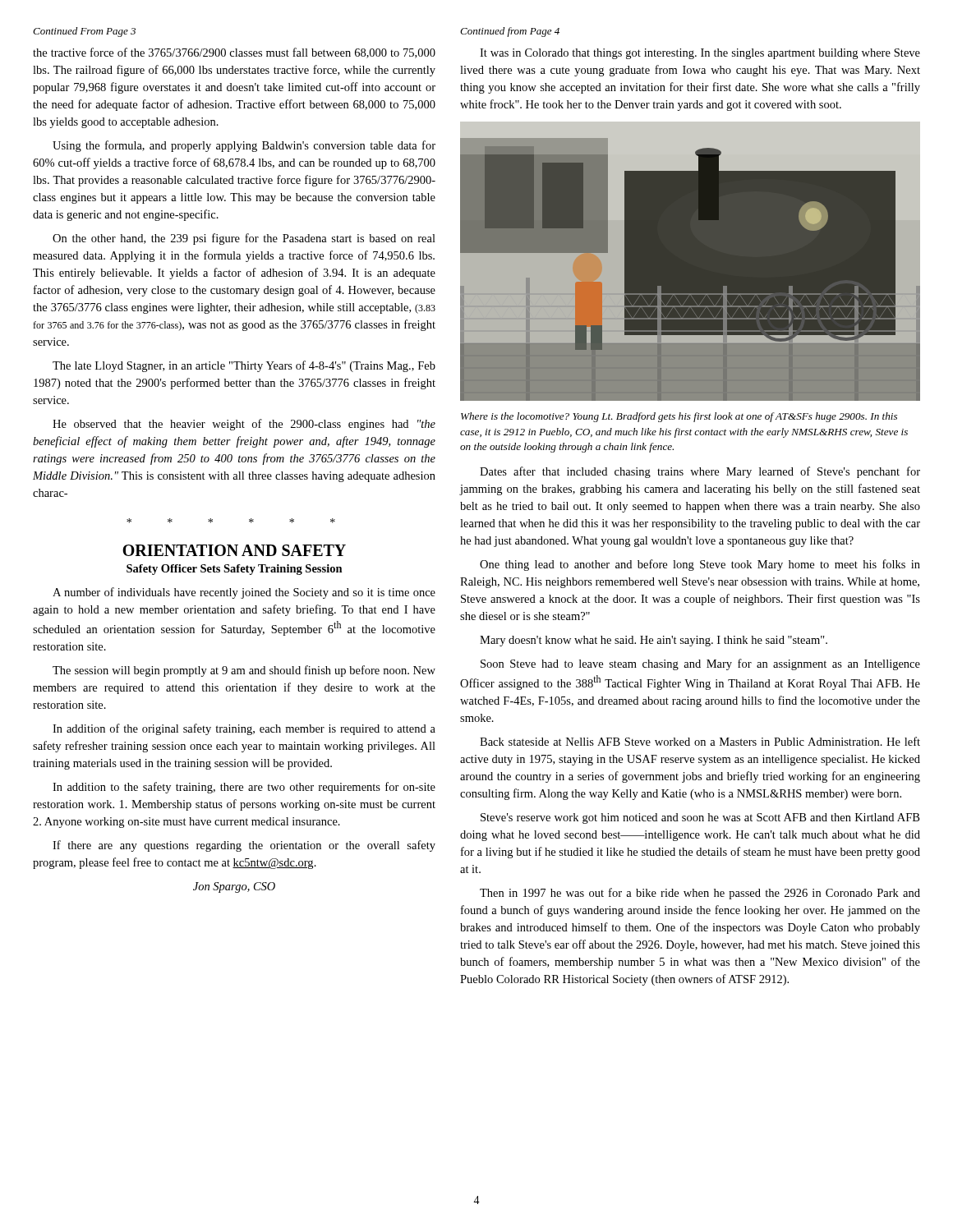This screenshot has height=1232, width=953.
Task: Where is the caption that starts "Where is the locomotive? Young"?
Action: [x=684, y=431]
